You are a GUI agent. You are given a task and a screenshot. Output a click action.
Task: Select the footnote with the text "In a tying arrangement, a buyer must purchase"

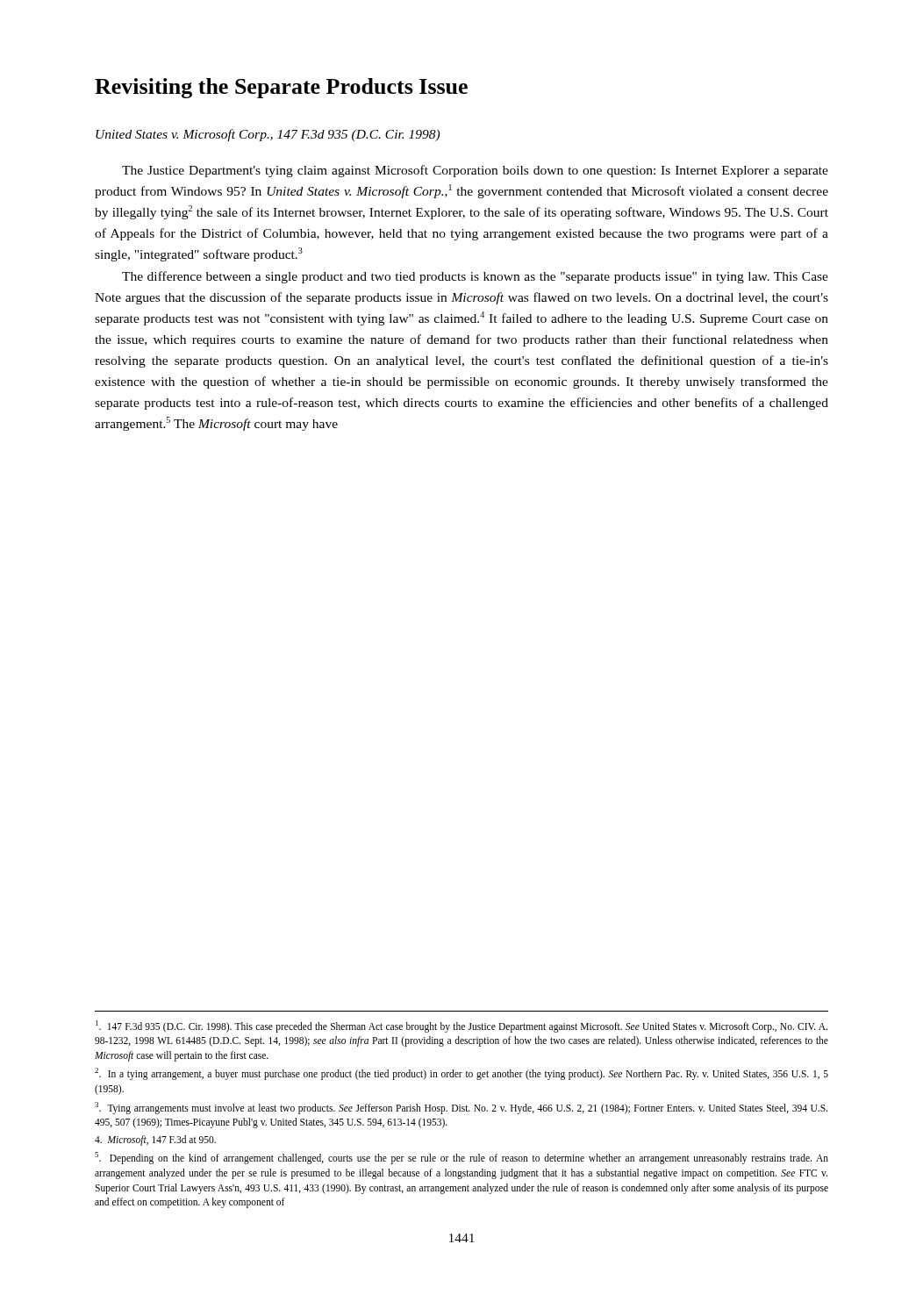(x=462, y=1080)
